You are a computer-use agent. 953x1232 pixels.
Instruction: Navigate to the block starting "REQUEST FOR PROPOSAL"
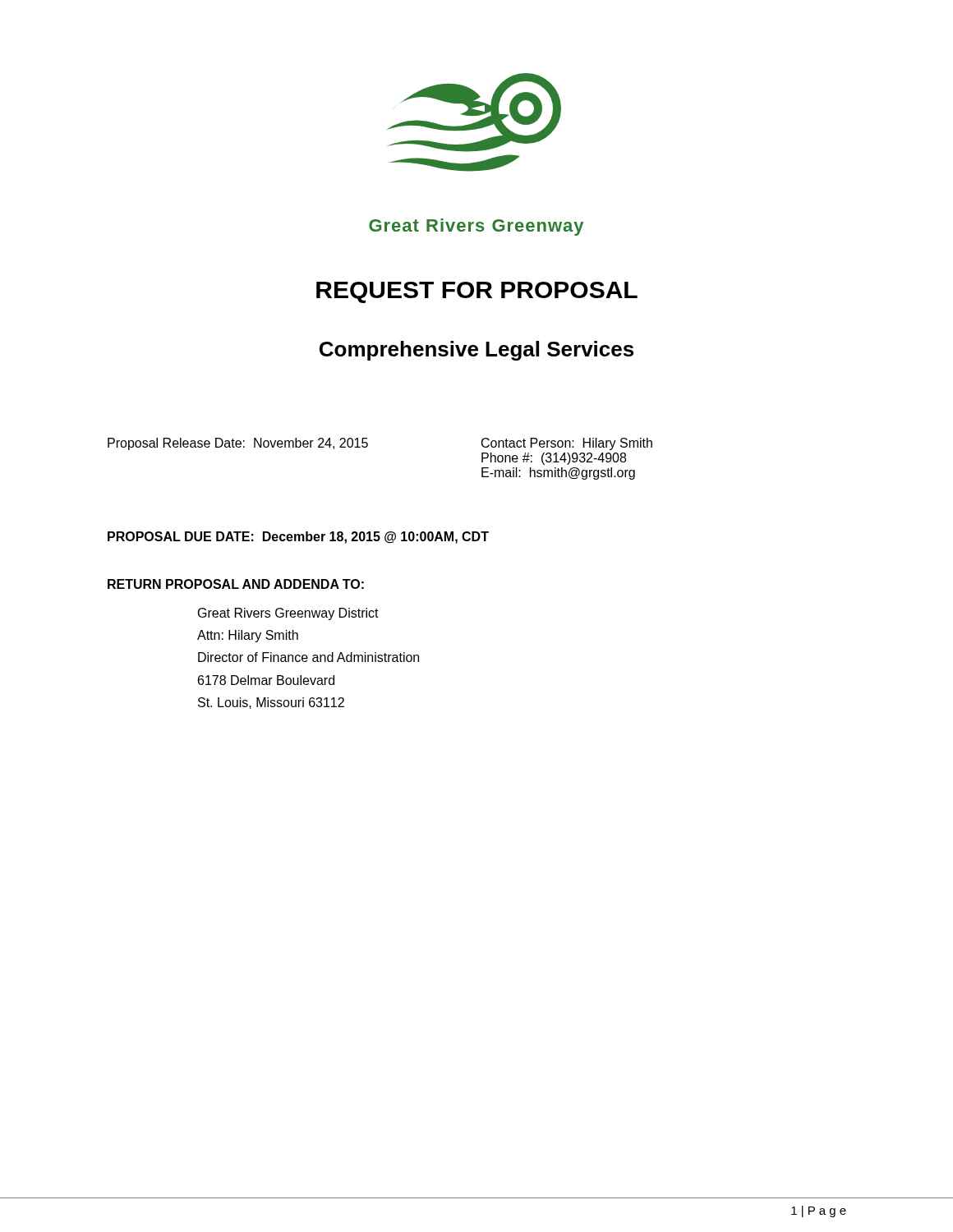pos(476,290)
